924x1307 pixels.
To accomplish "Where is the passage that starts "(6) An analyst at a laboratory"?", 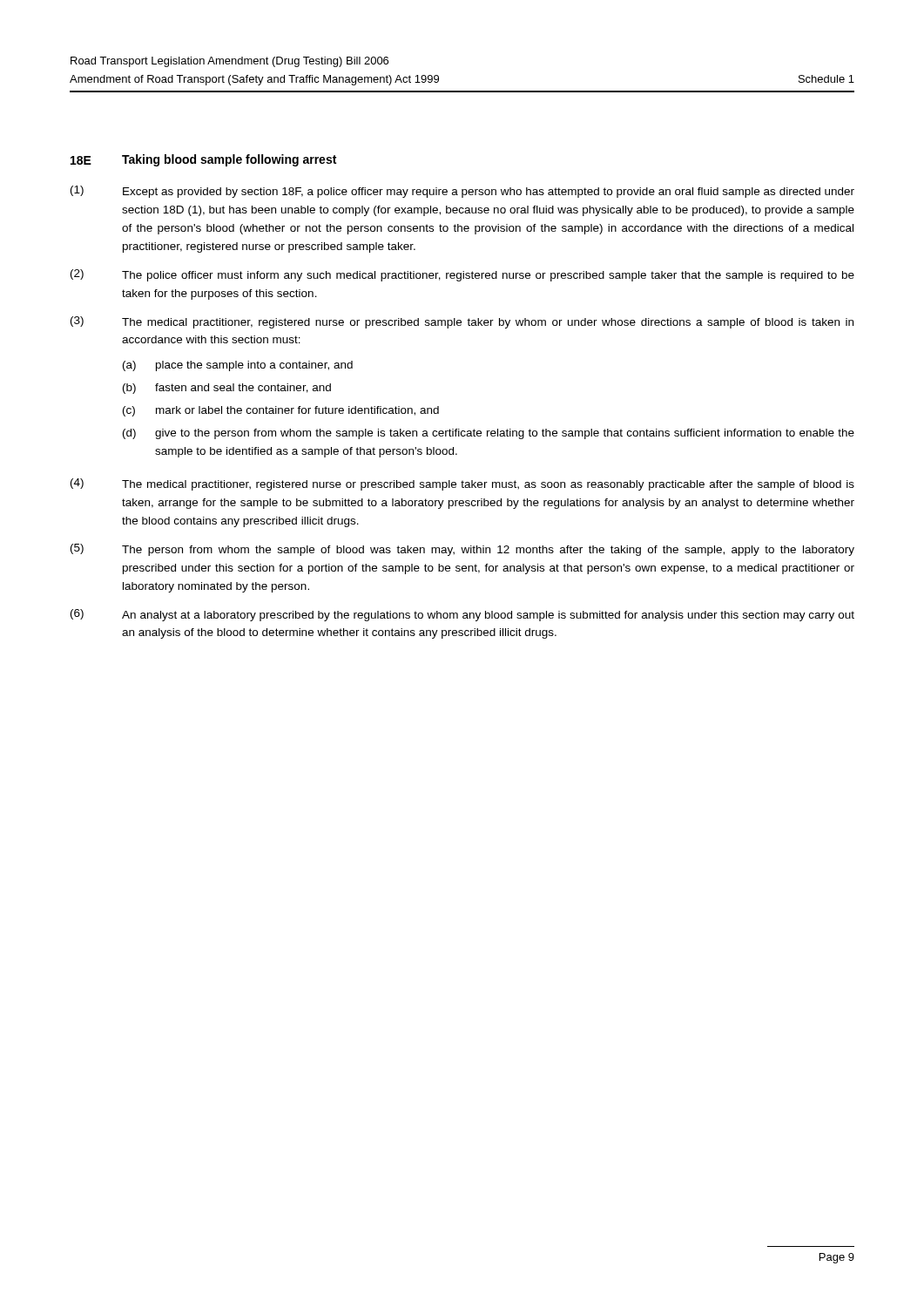I will pos(462,624).
